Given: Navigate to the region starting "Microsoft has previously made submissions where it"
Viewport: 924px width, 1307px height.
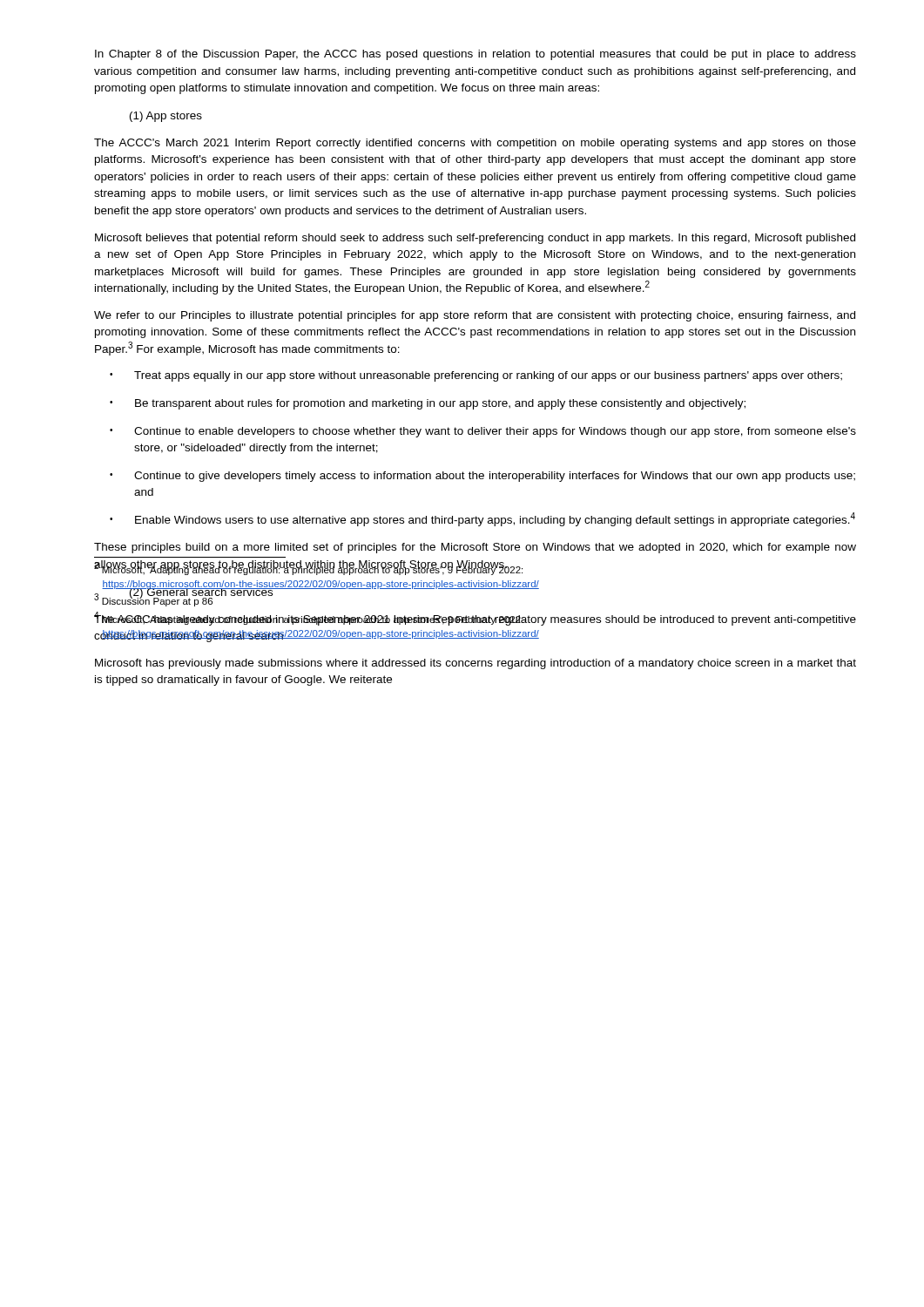Looking at the screenshot, I should [475, 671].
